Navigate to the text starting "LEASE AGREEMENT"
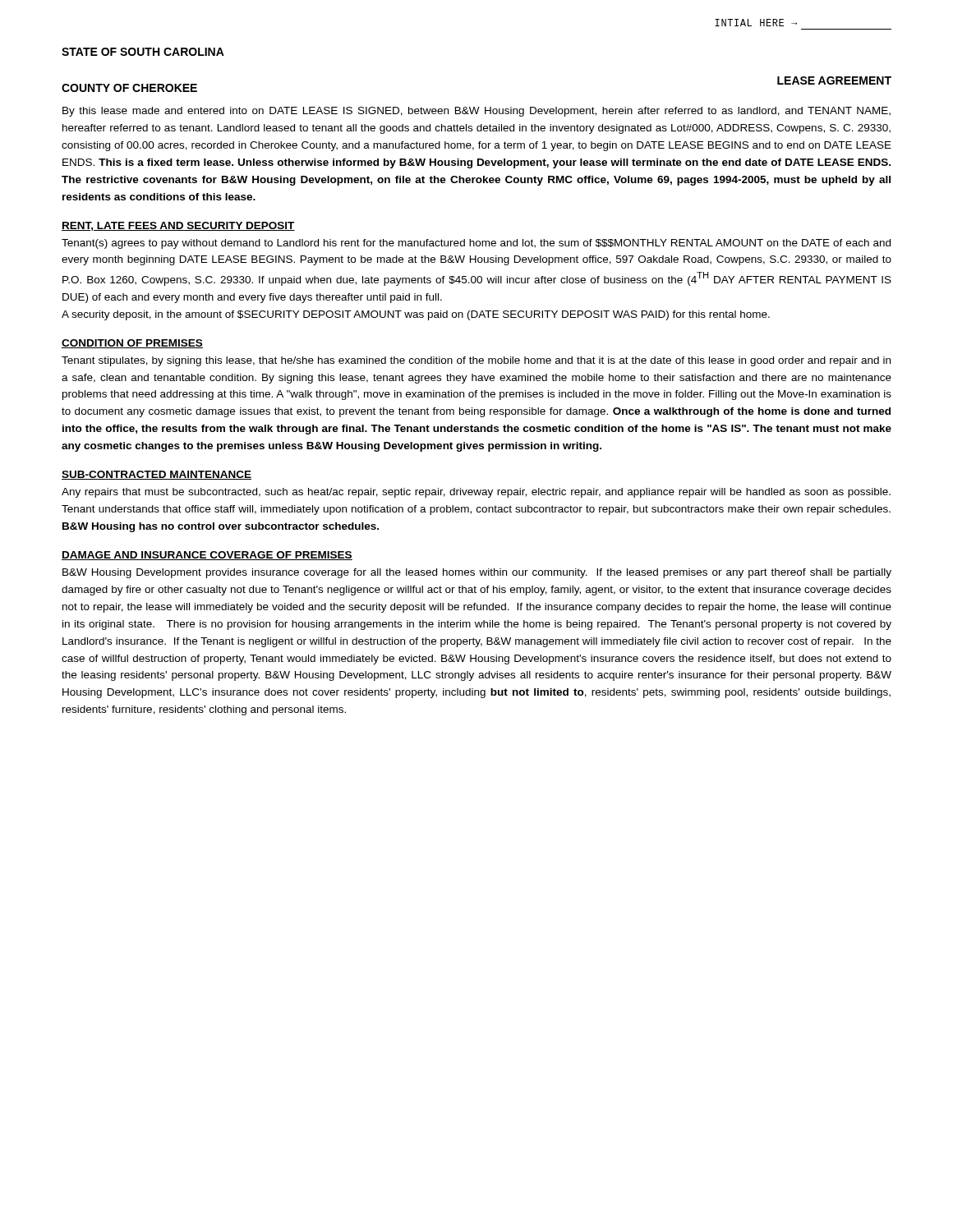The width and height of the screenshot is (953, 1232). [x=834, y=81]
